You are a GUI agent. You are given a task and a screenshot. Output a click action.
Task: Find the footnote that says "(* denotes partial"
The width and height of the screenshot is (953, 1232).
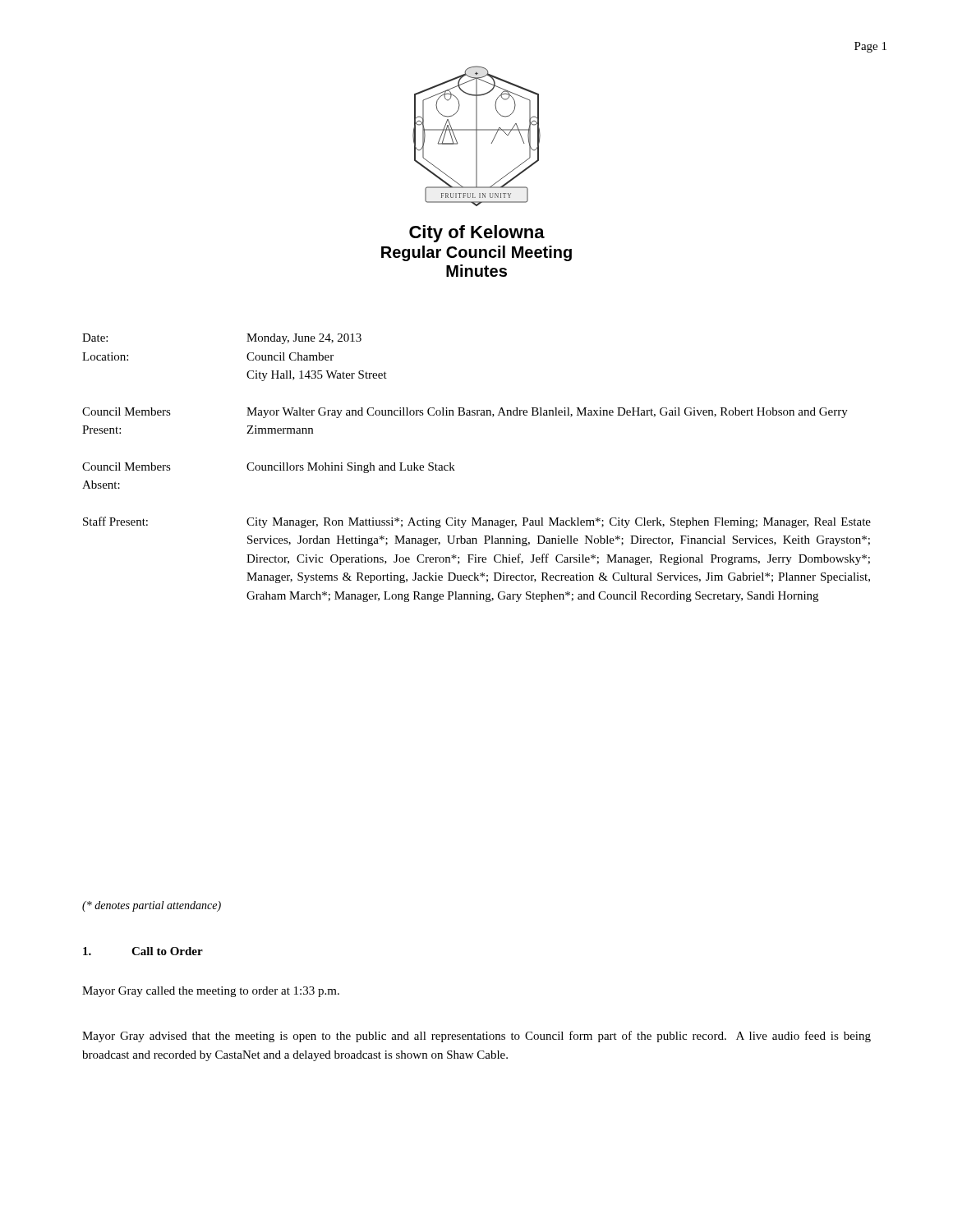point(152,906)
